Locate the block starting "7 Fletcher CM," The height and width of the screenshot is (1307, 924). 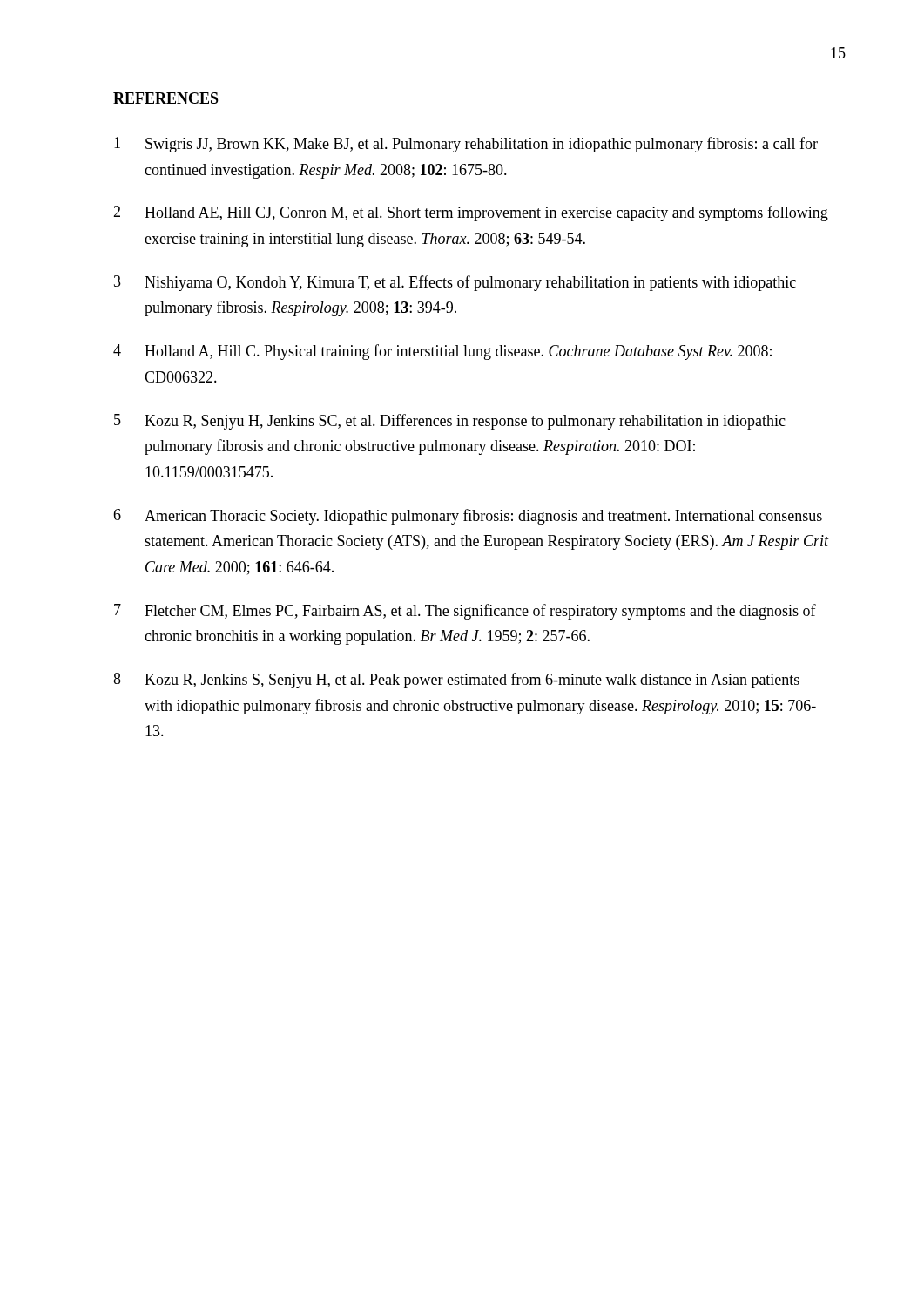coord(471,624)
